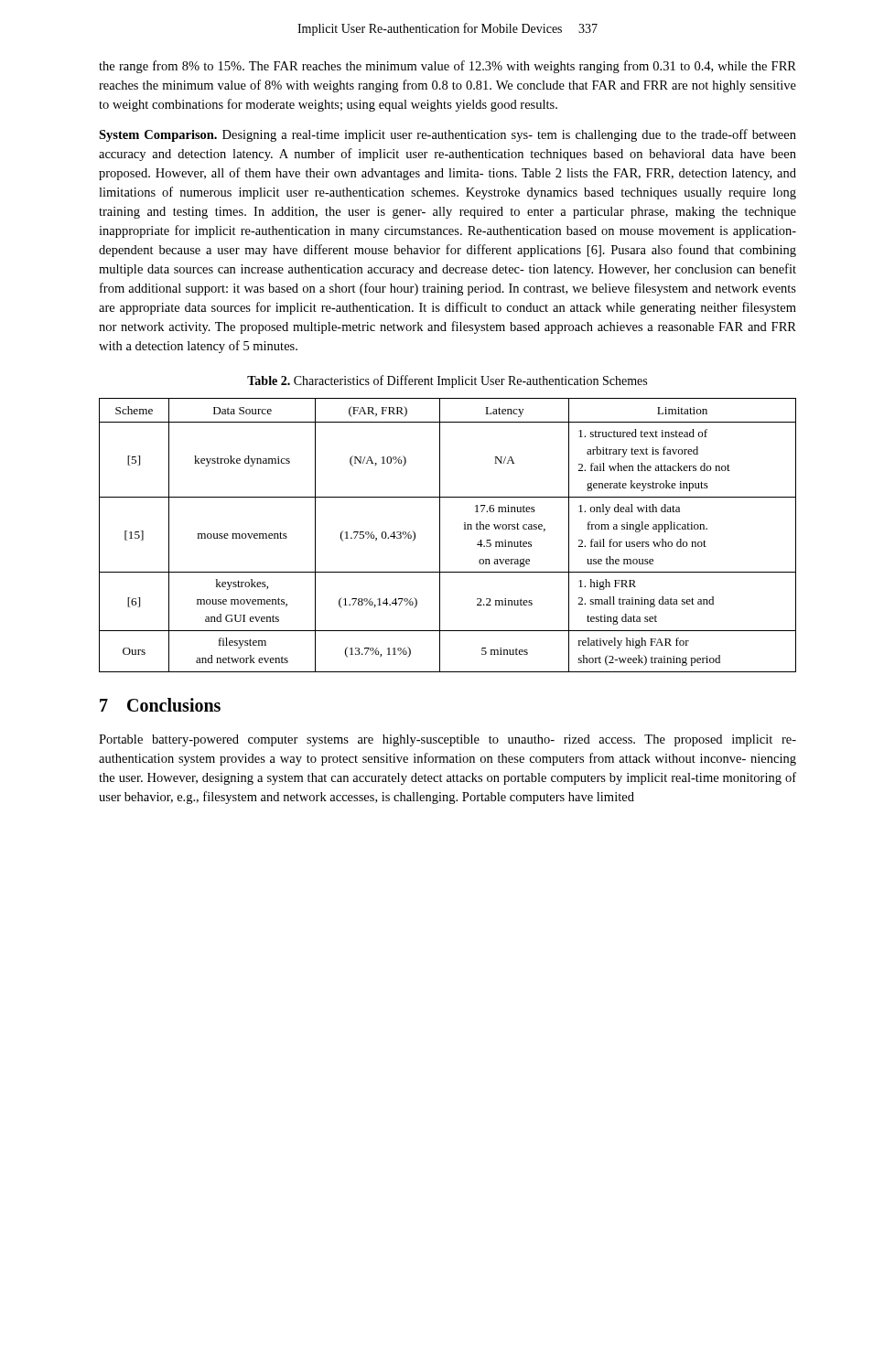The height and width of the screenshot is (1372, 895).
Task: Click on the section header that reads "7 Conclusions"
Action: 160,705
